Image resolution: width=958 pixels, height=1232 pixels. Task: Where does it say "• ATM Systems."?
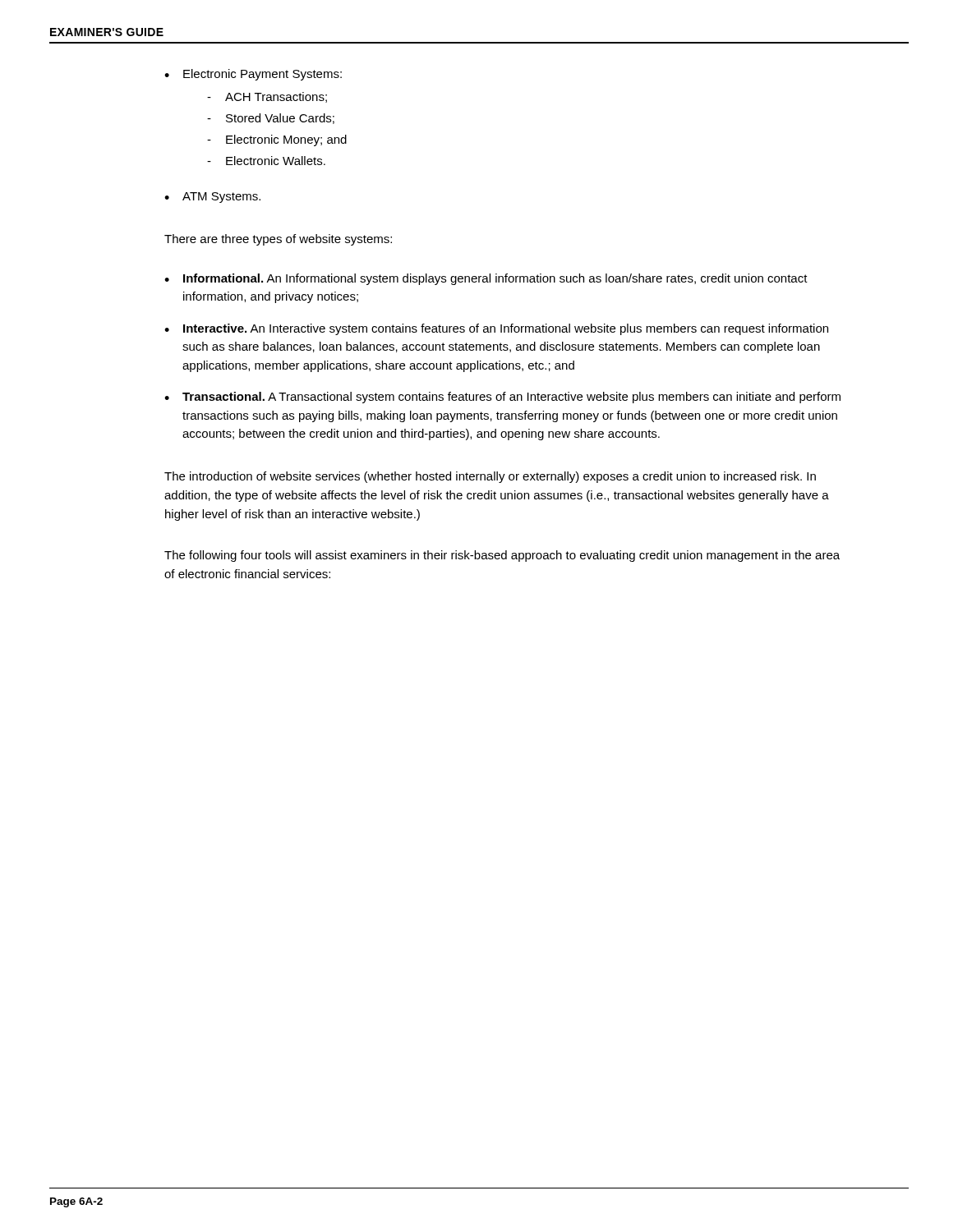pyautogui.click(x=212, y=198)
